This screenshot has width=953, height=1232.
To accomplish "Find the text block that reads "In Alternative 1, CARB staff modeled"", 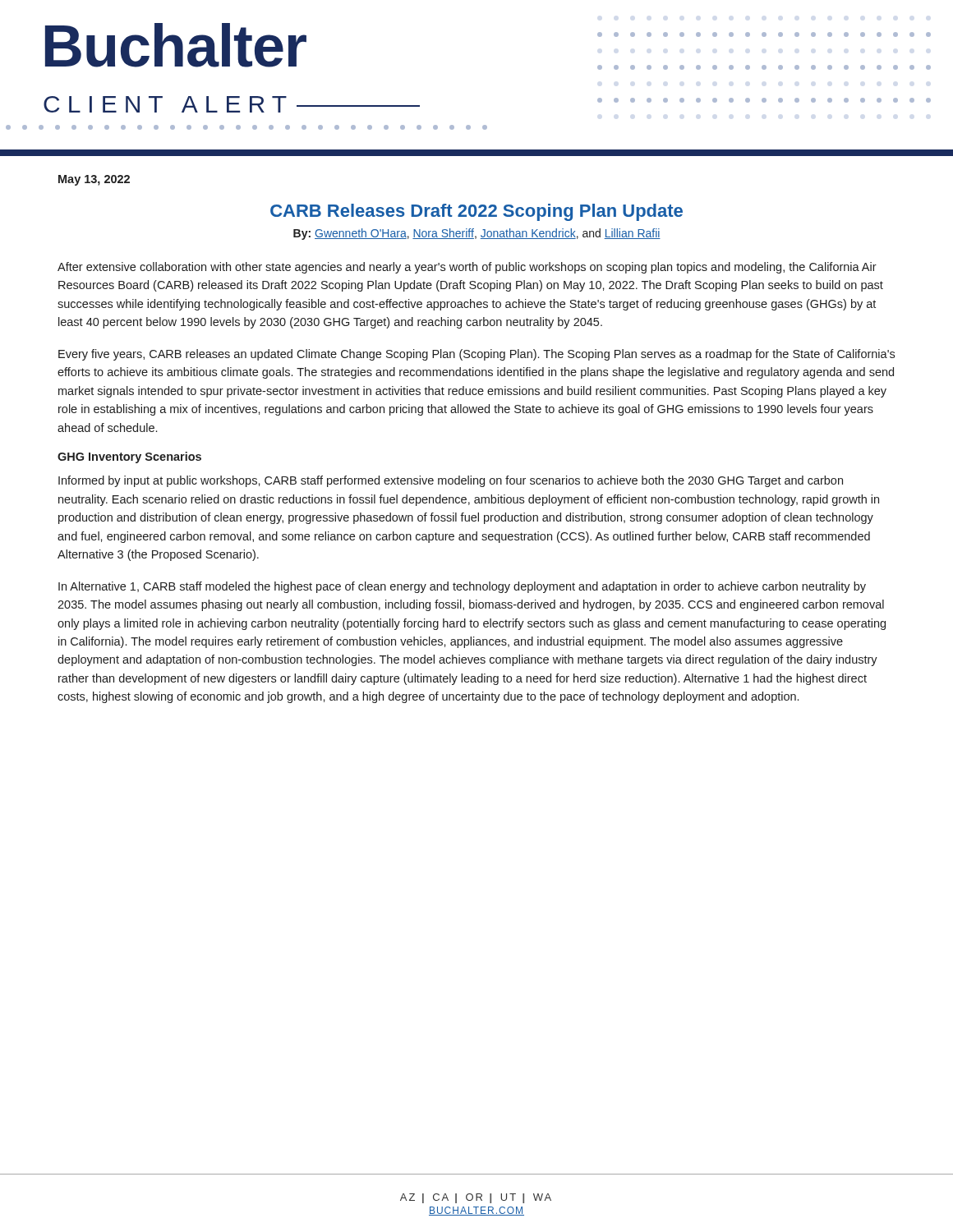I will pyautogui.click(x=472, y=641).
